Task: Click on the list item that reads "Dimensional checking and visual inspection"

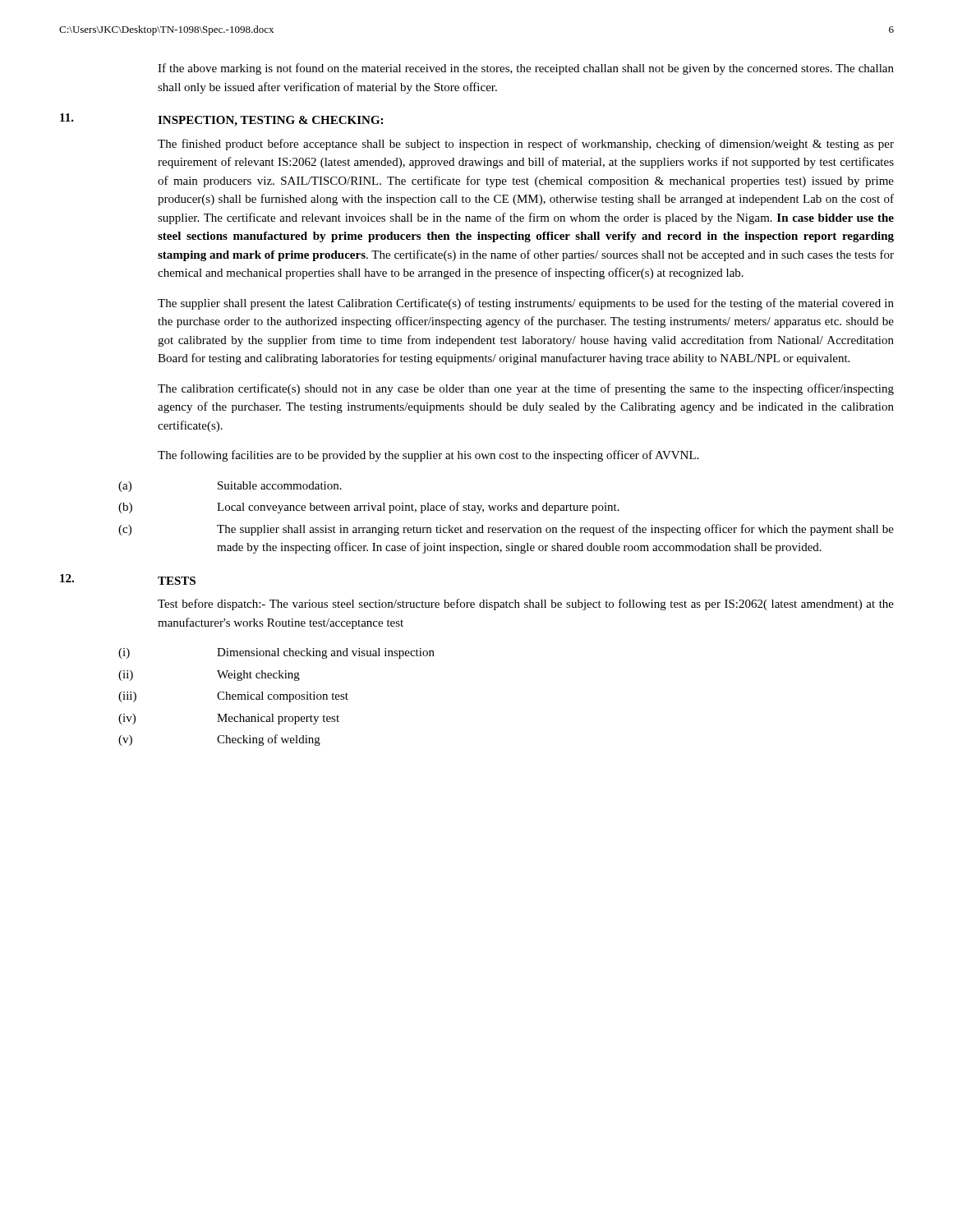Action: tap(326, 652)
